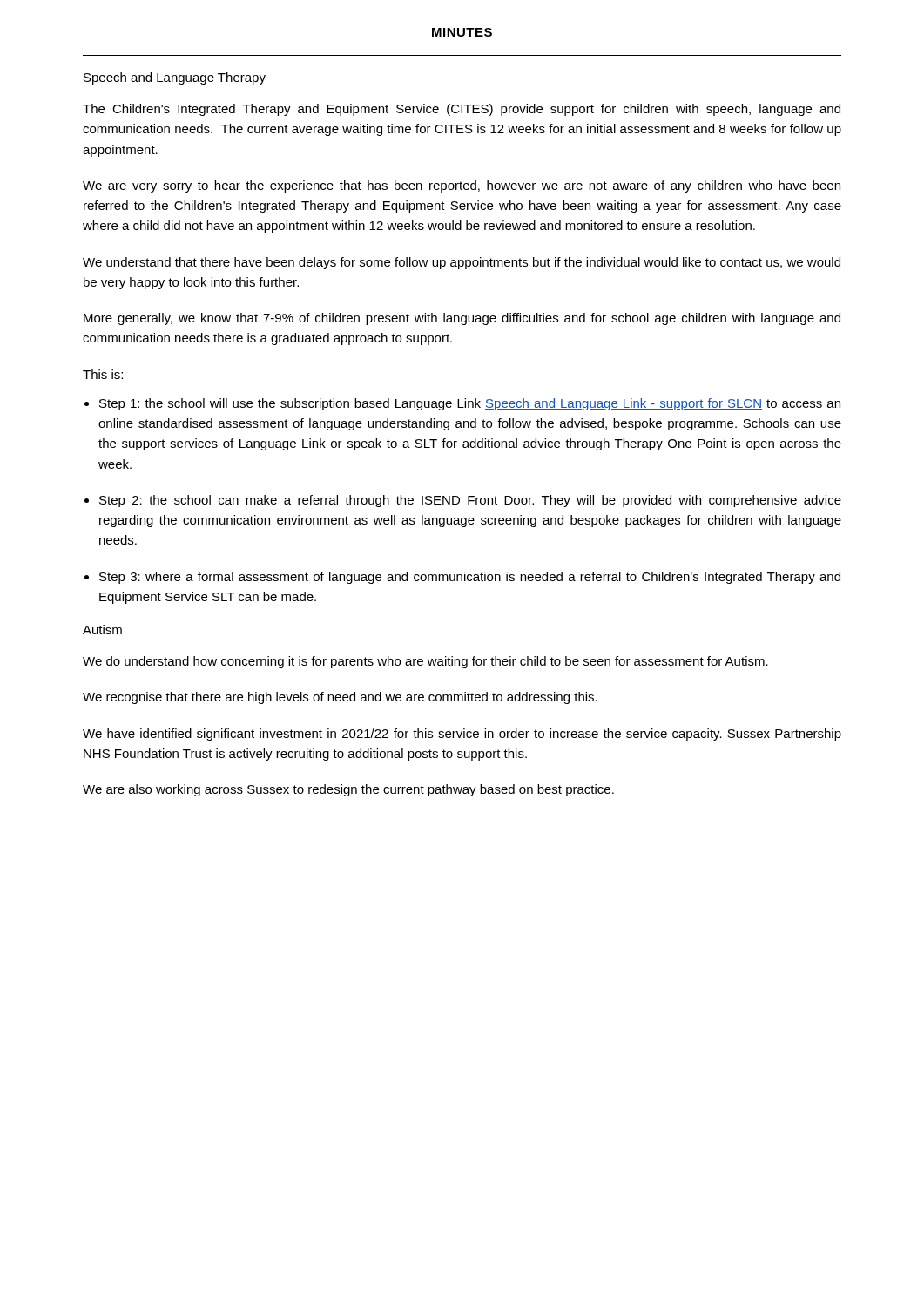Where does it say "This is:"?
924x1307 pixels.
[x=103, y=374]
